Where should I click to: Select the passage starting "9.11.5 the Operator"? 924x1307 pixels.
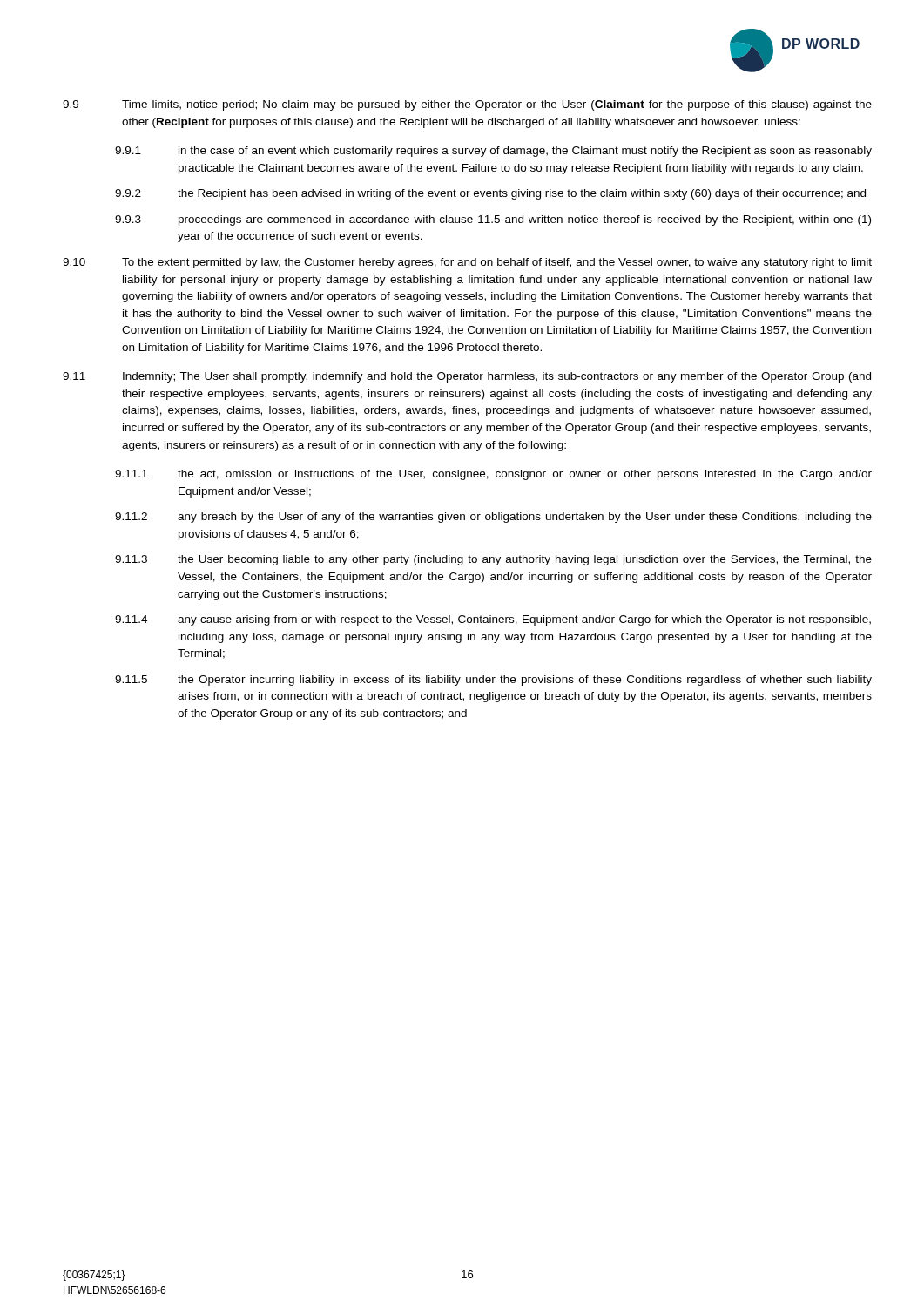tap(493, 696)
